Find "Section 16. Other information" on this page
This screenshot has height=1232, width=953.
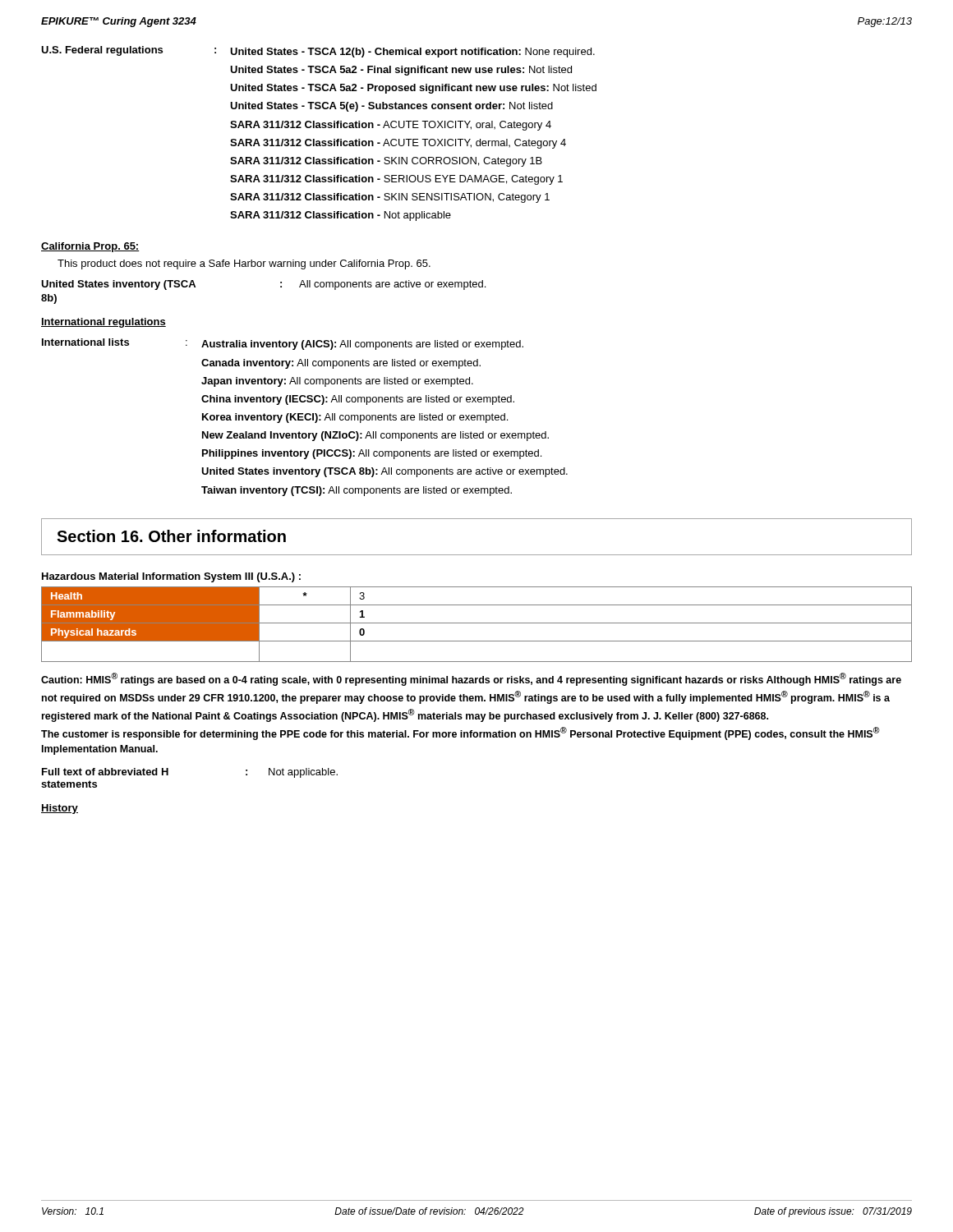click(172, 536)
